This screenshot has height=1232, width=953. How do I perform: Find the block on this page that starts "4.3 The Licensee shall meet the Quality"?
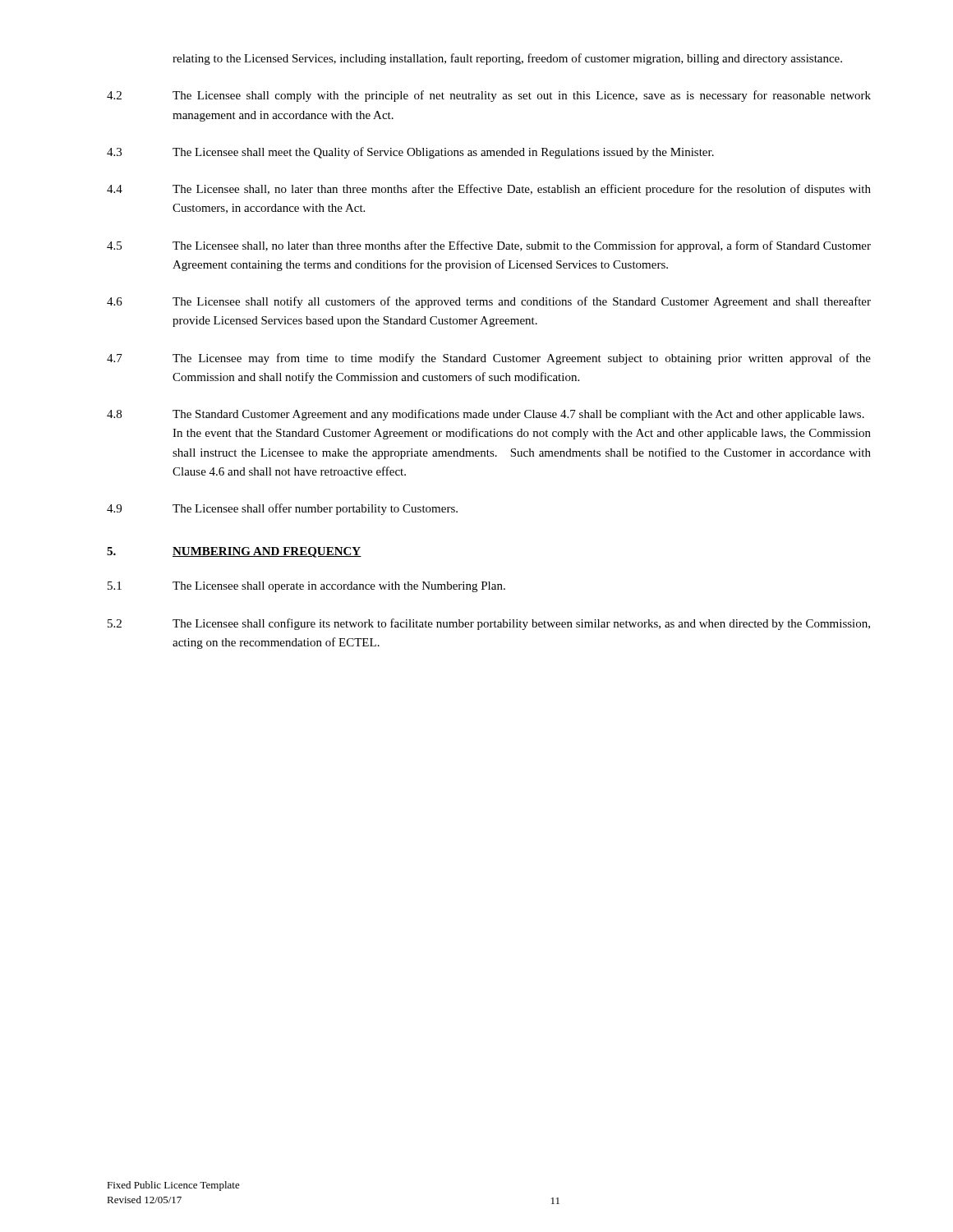point(489,152)
